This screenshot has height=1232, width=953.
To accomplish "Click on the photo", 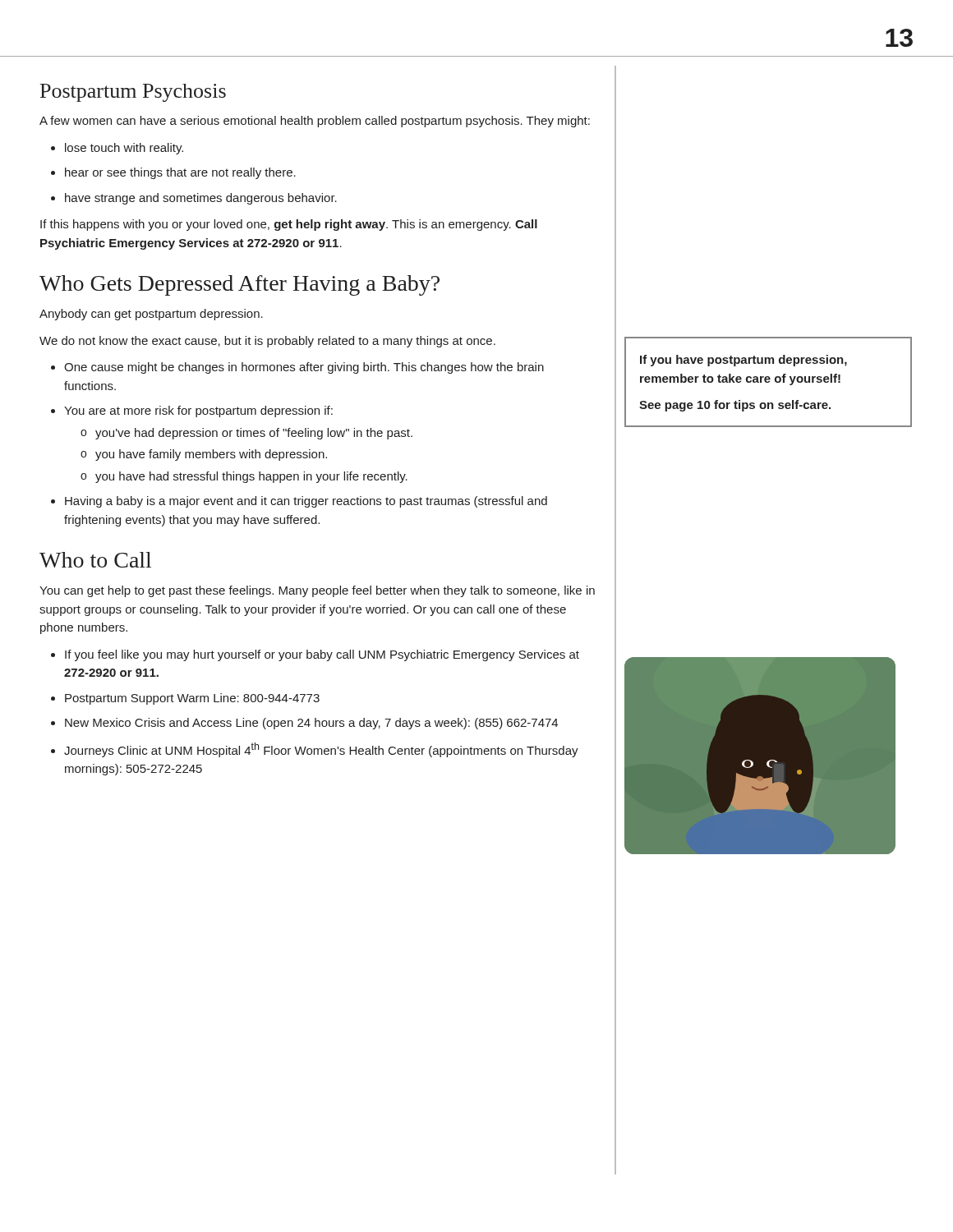I will point(768,755).
